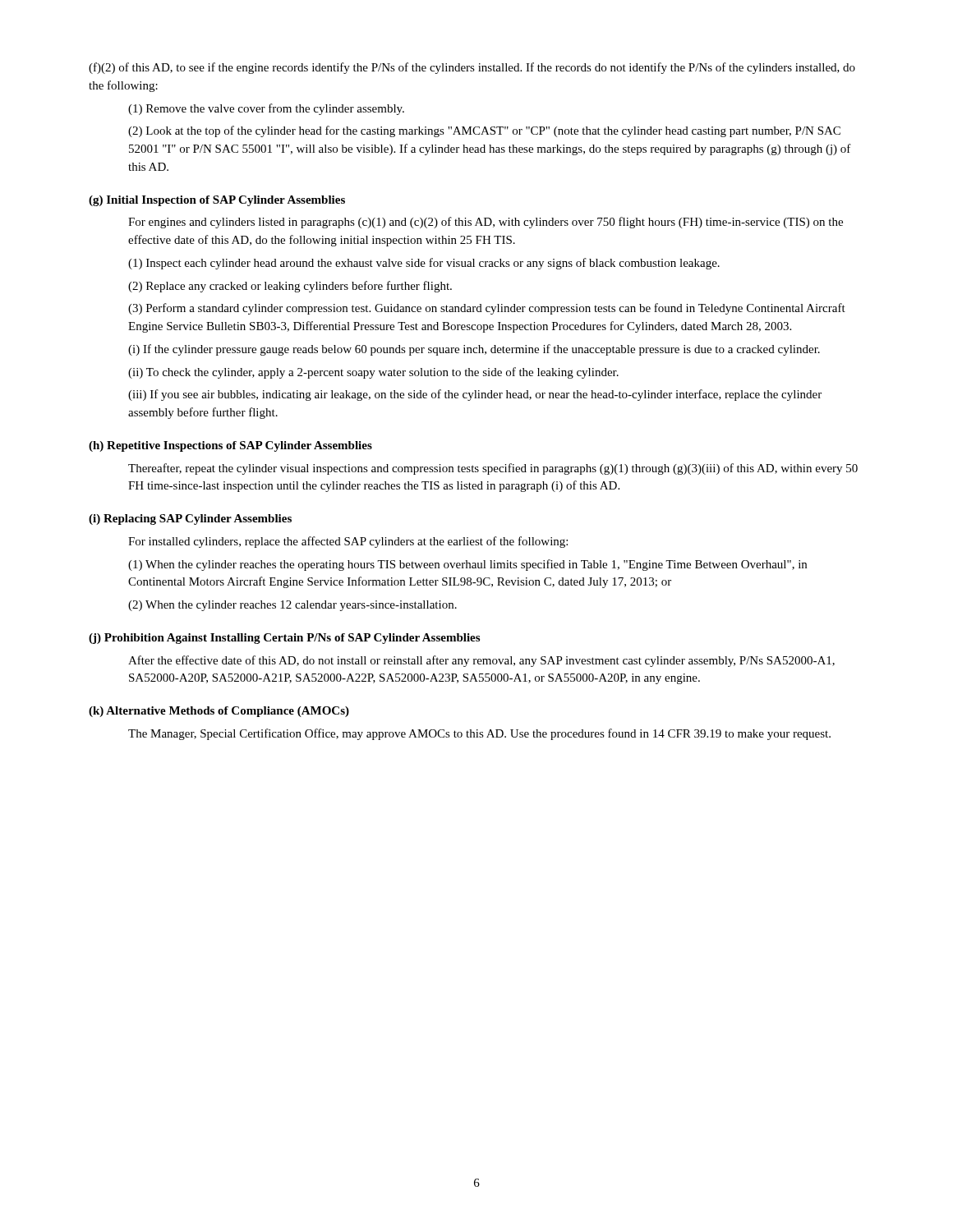Point to the block beginning "(2) When the"
953x1232 pixels.
(292, 606)
